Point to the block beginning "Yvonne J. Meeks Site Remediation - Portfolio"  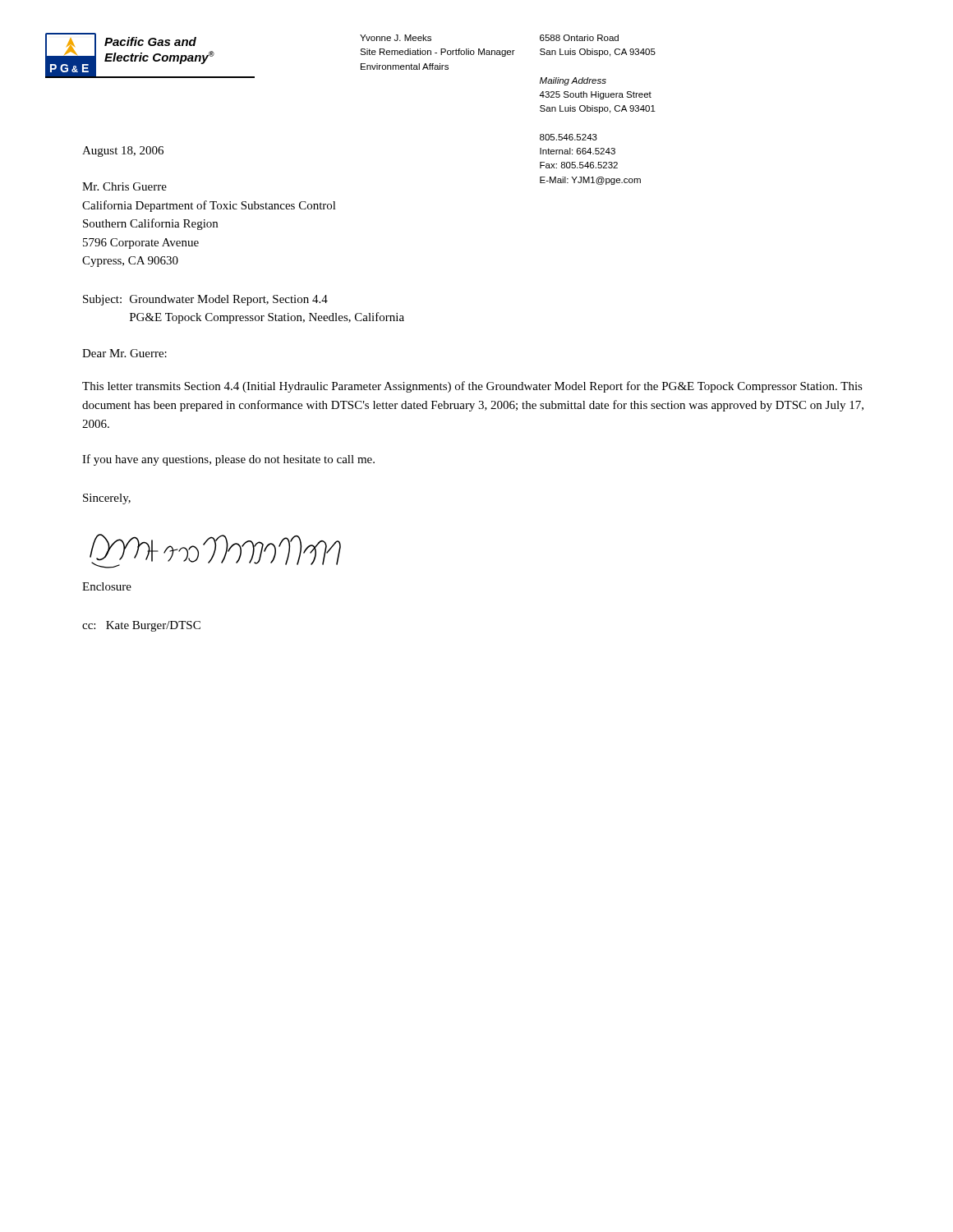click(x=397, y=37)
